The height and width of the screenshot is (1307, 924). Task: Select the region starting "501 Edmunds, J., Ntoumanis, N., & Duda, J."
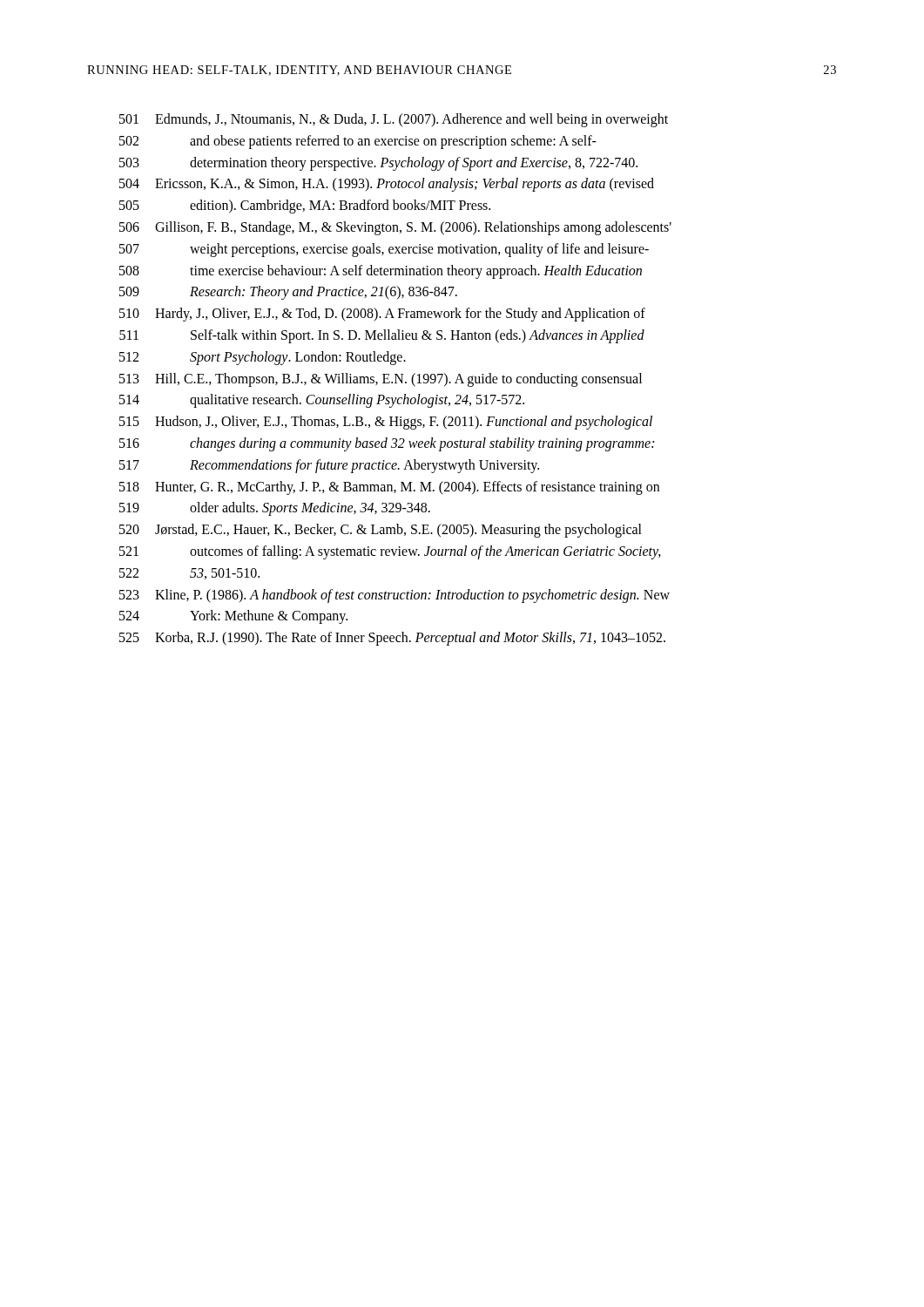(x=462, y=120)
